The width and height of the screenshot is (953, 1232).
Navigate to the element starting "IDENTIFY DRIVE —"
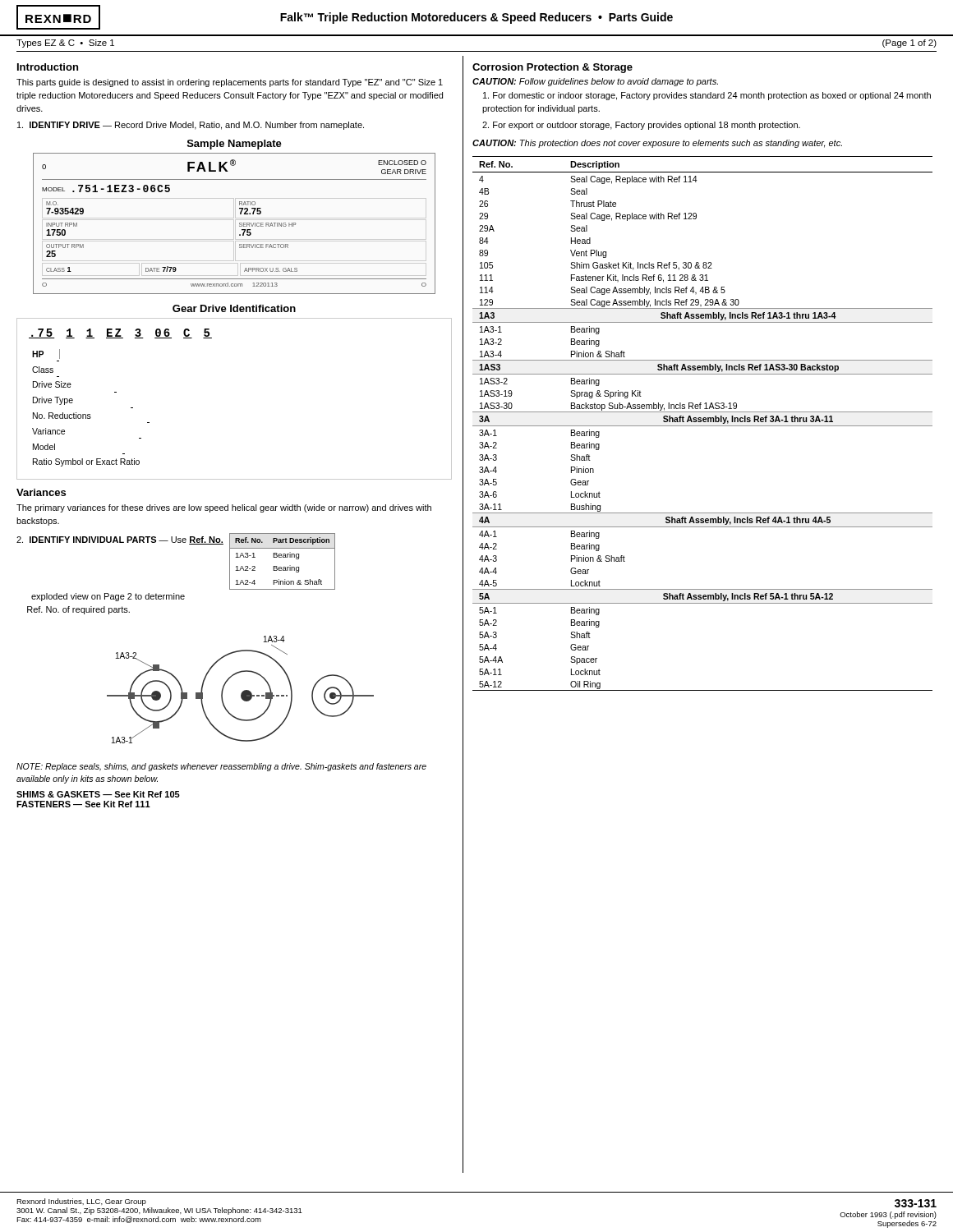(x=191, y=125)
